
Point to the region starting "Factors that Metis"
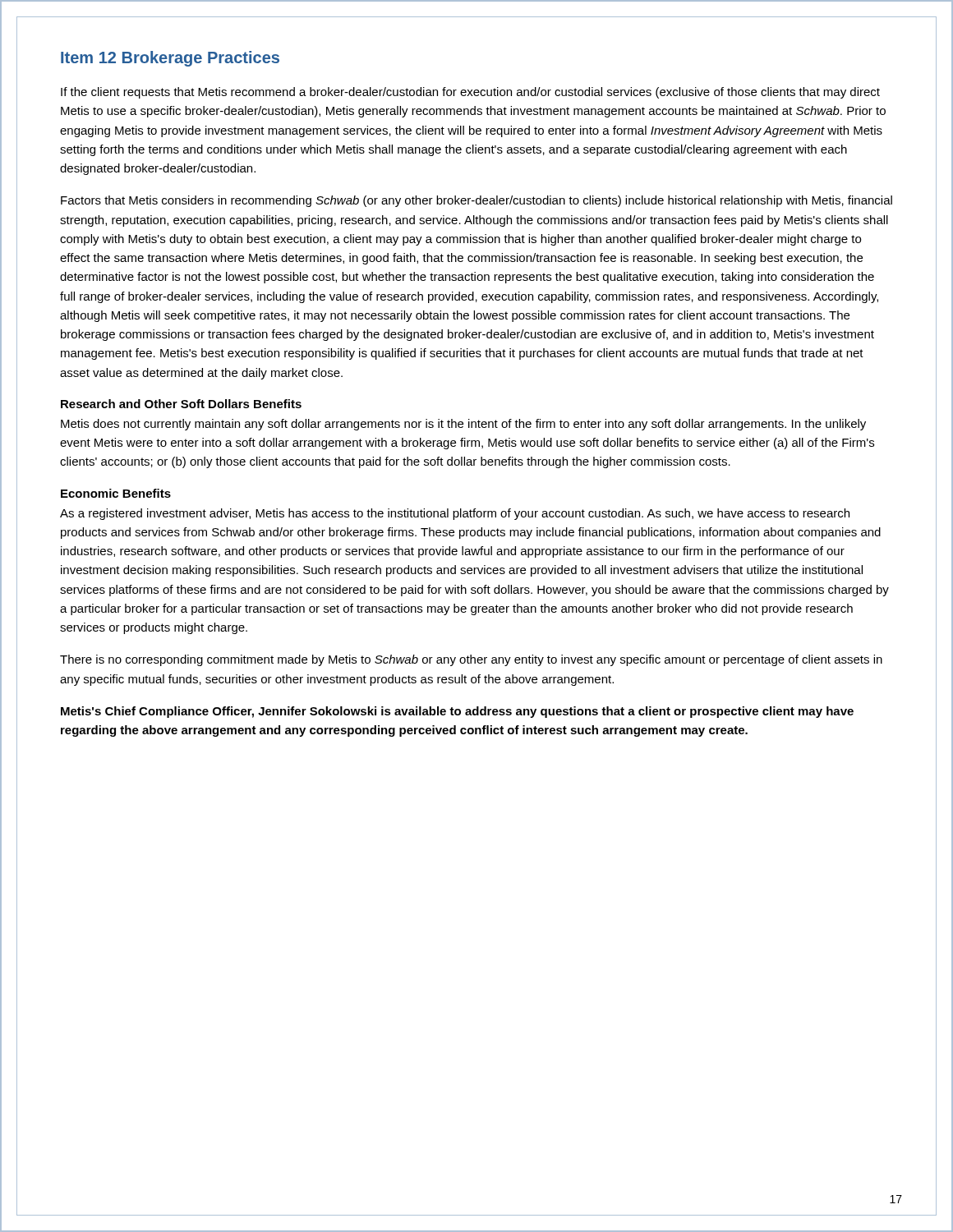476,286
